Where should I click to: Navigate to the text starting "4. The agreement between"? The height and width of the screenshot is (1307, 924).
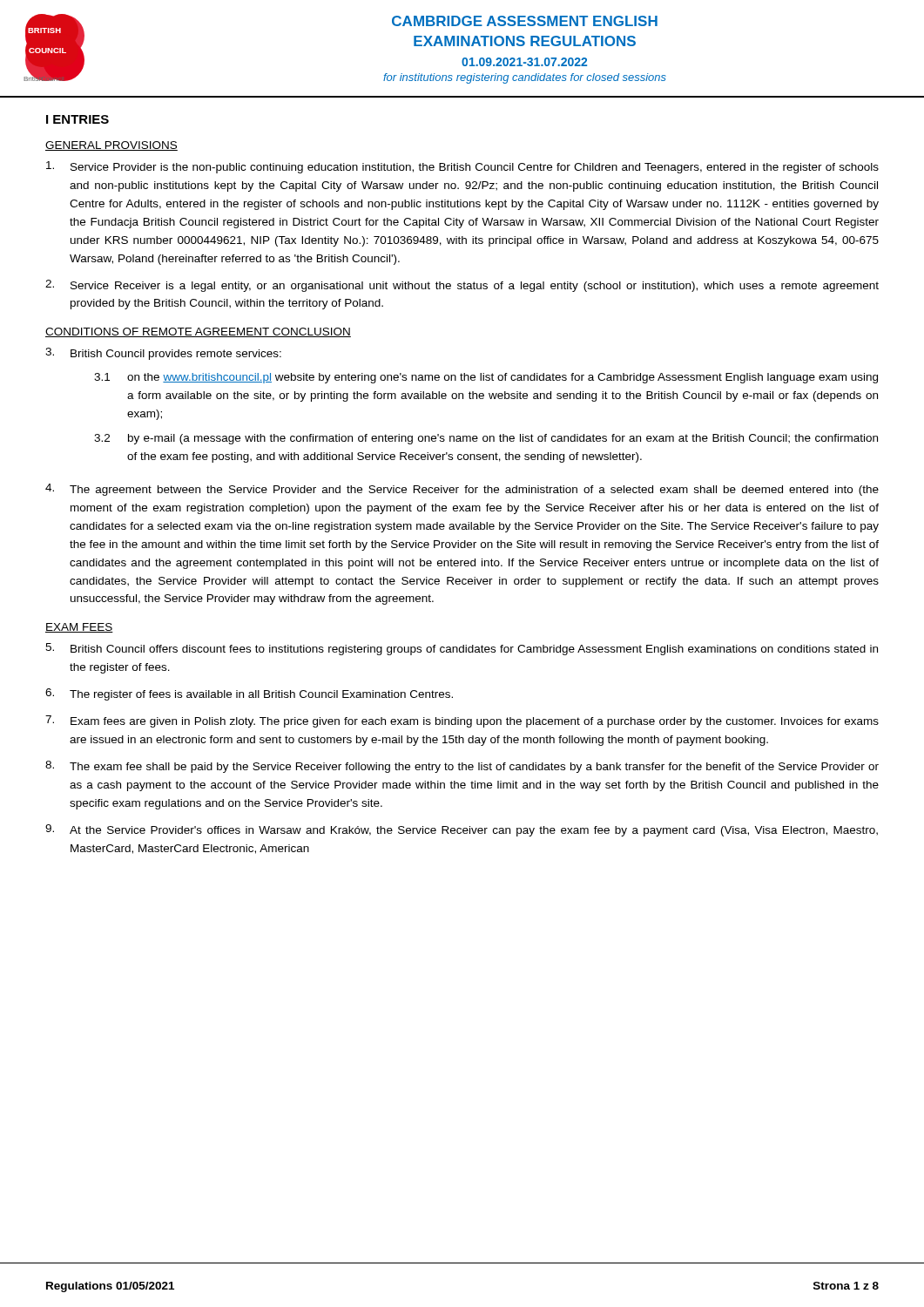462,545
